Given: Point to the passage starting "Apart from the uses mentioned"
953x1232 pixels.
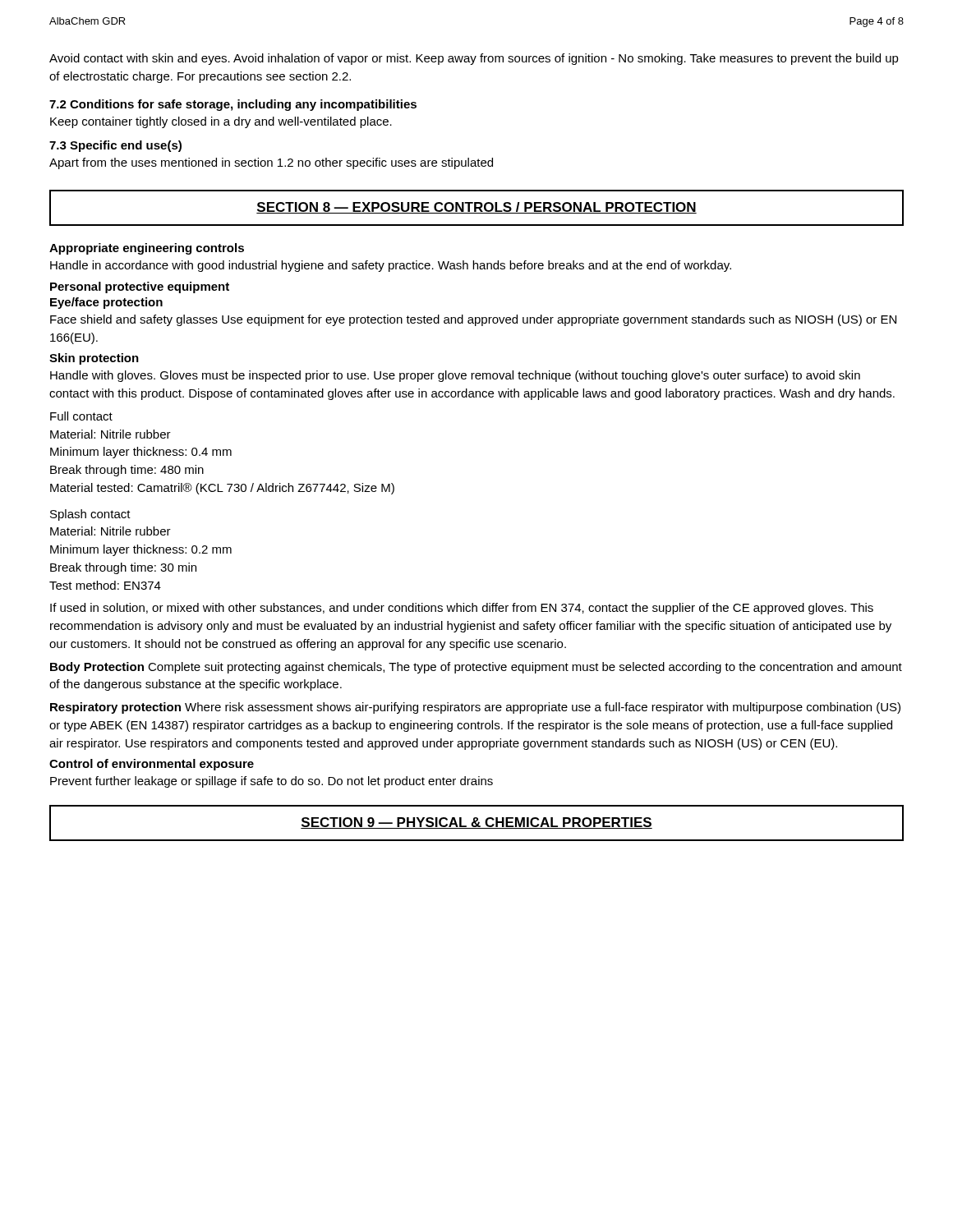Looking at the screenshot, I should [x=272, y=162].
